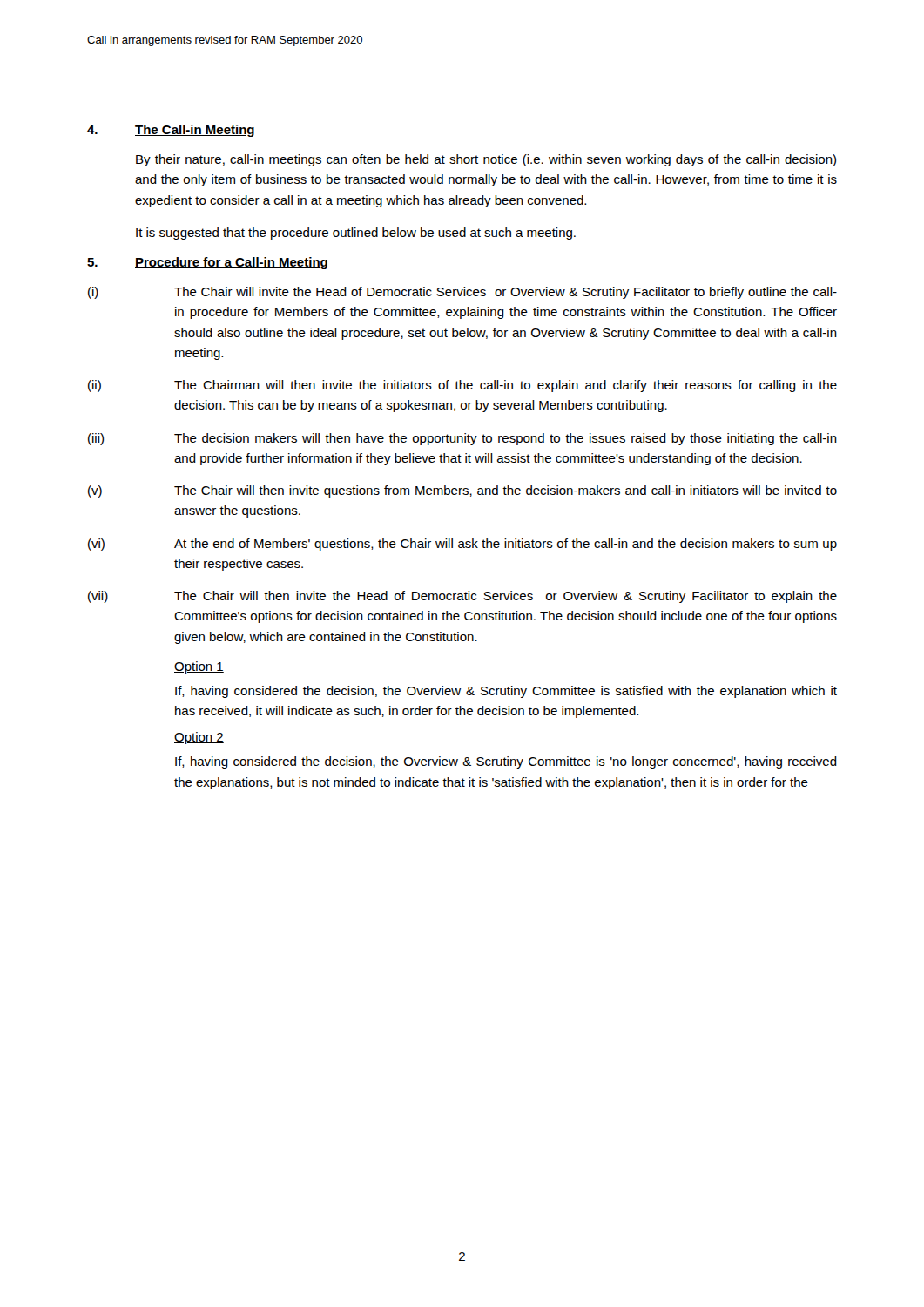Click on the list item that says "(vii) The Chair"

tap(462, 616)
